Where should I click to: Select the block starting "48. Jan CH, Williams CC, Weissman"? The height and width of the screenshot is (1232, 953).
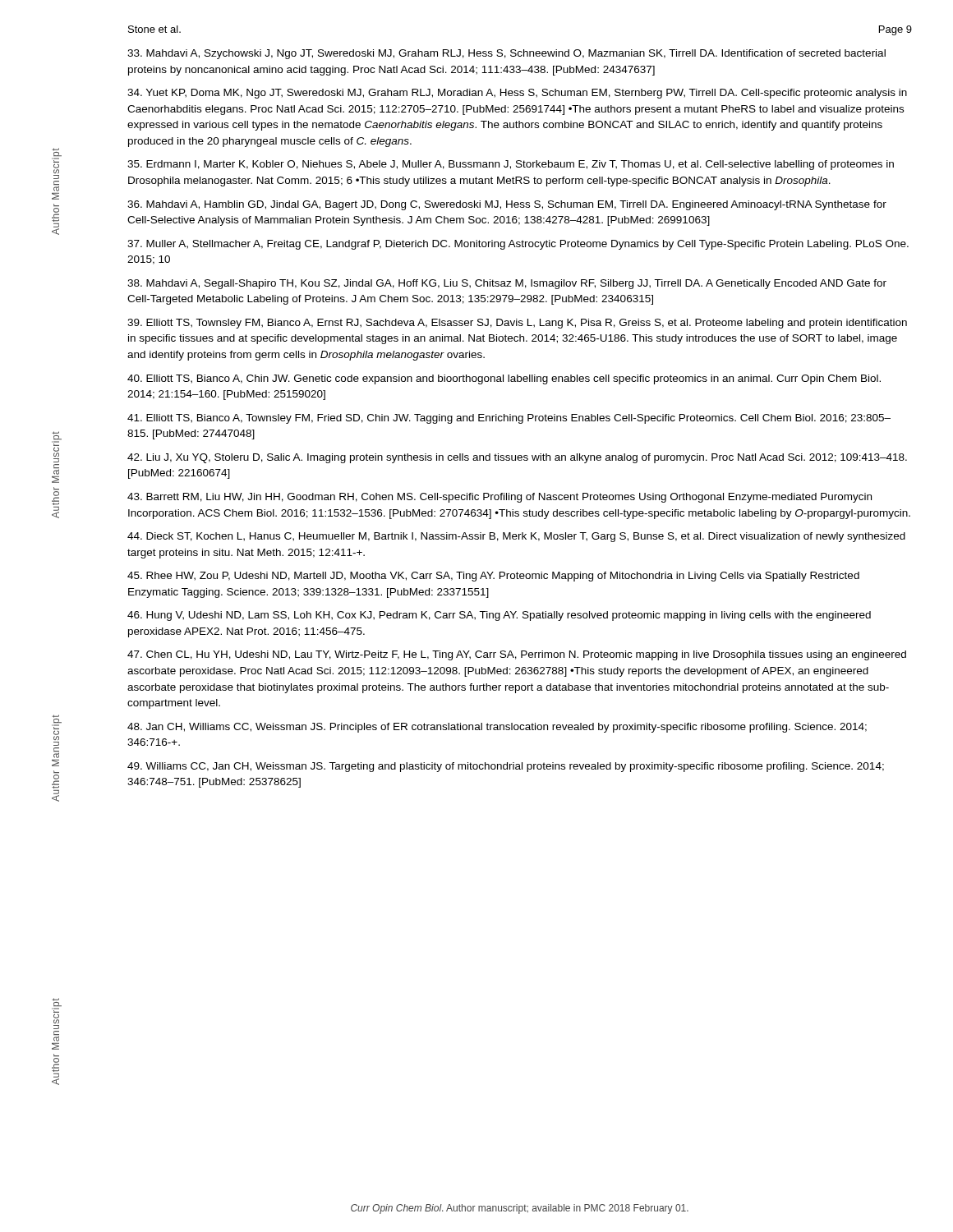520,734
